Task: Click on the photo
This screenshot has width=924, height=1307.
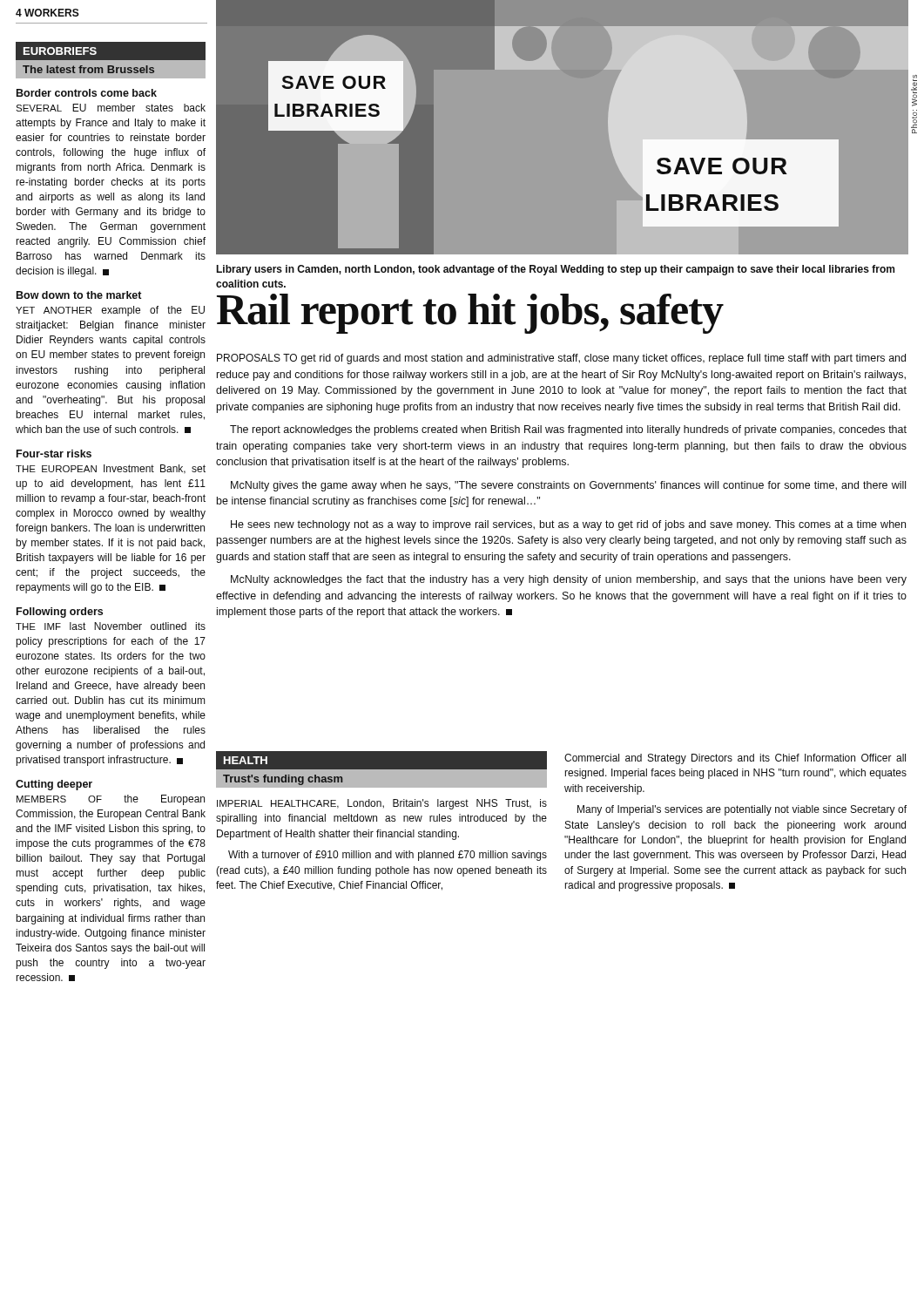Action: point(562,127)
